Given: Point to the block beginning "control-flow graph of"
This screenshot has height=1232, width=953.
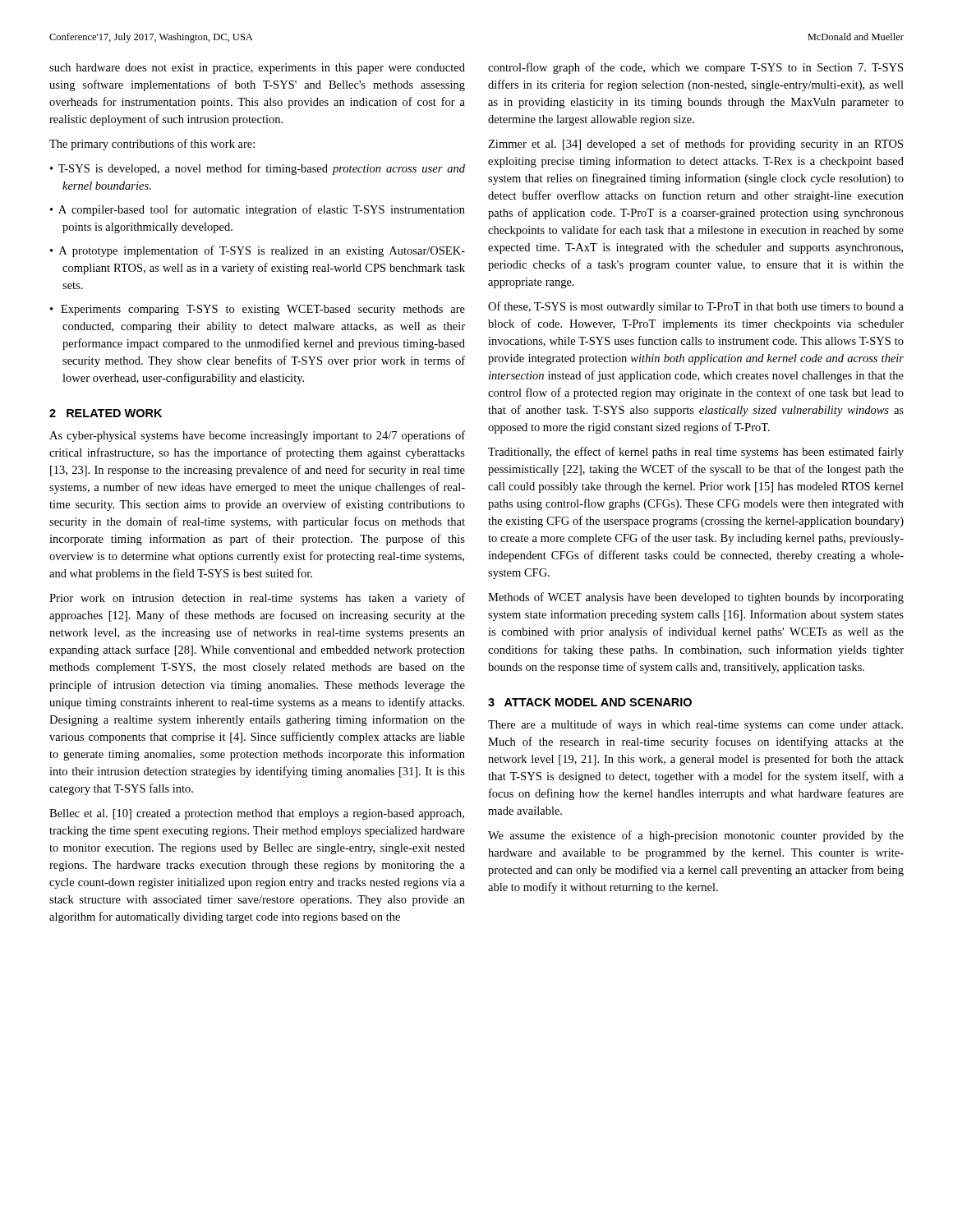Looking at the screenshot, I should [696, 367].
